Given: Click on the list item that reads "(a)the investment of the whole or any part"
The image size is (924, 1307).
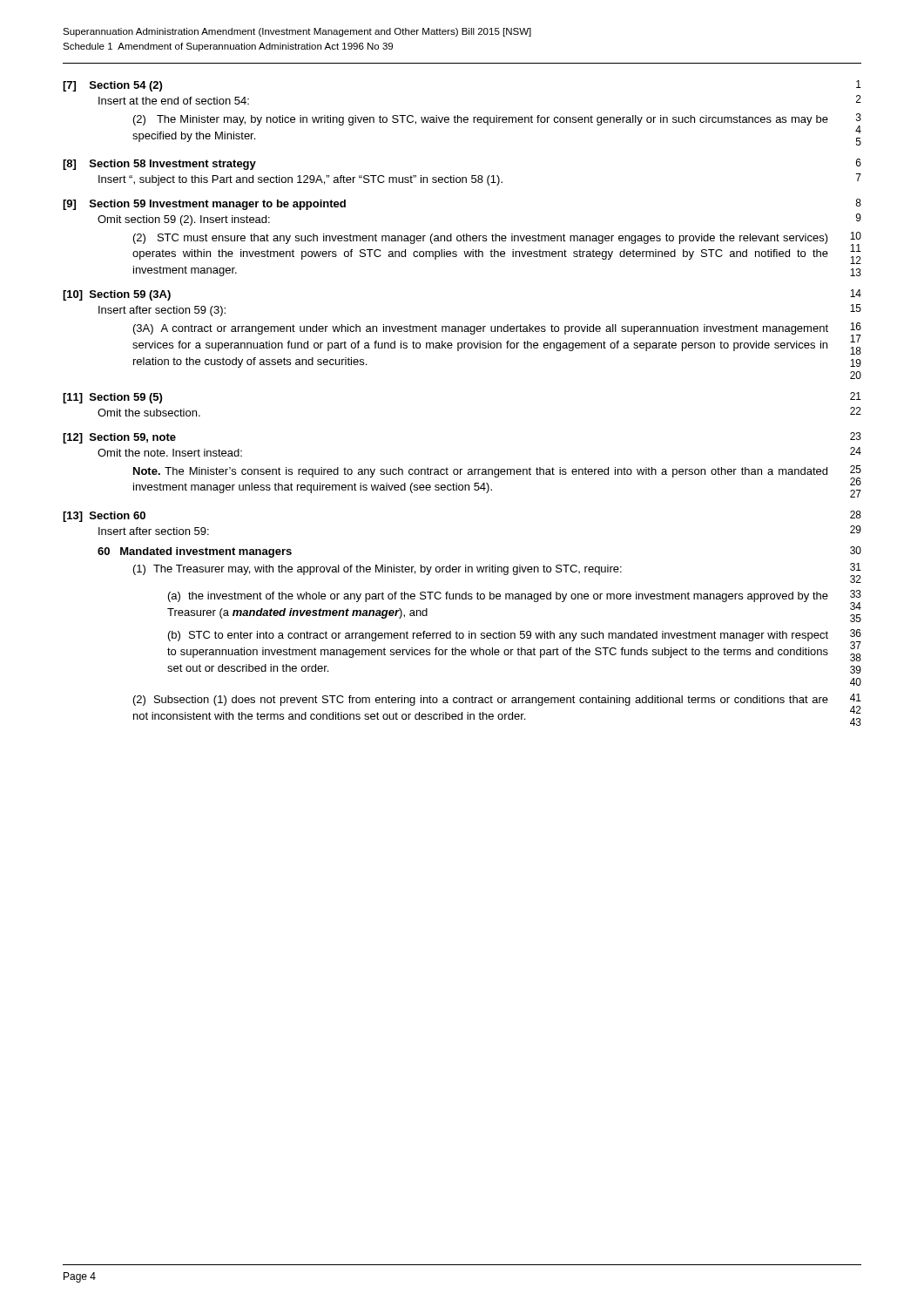Looking at the screenshot, I should coord(498,604).
